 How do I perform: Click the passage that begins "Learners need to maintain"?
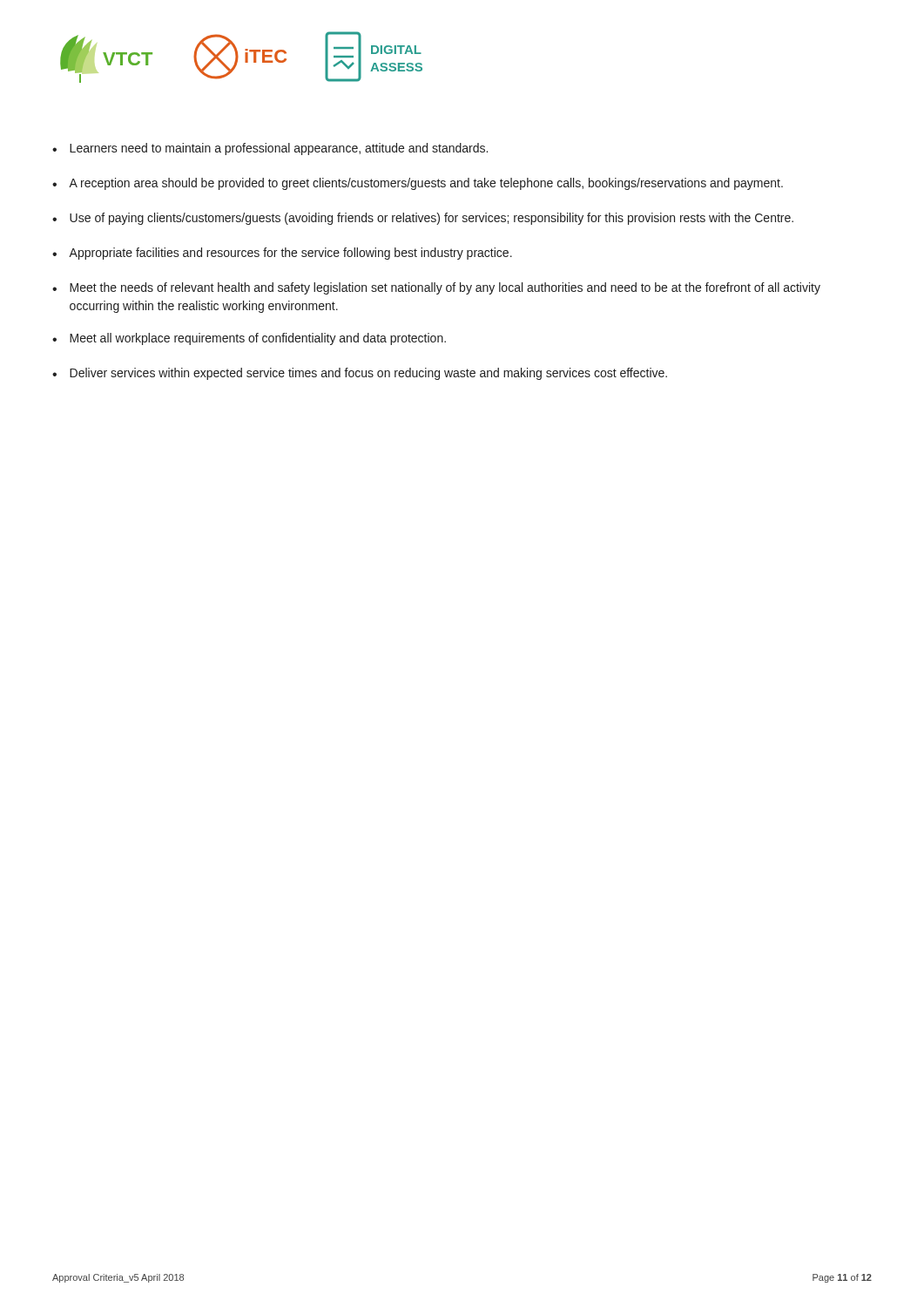coord(279,148)
